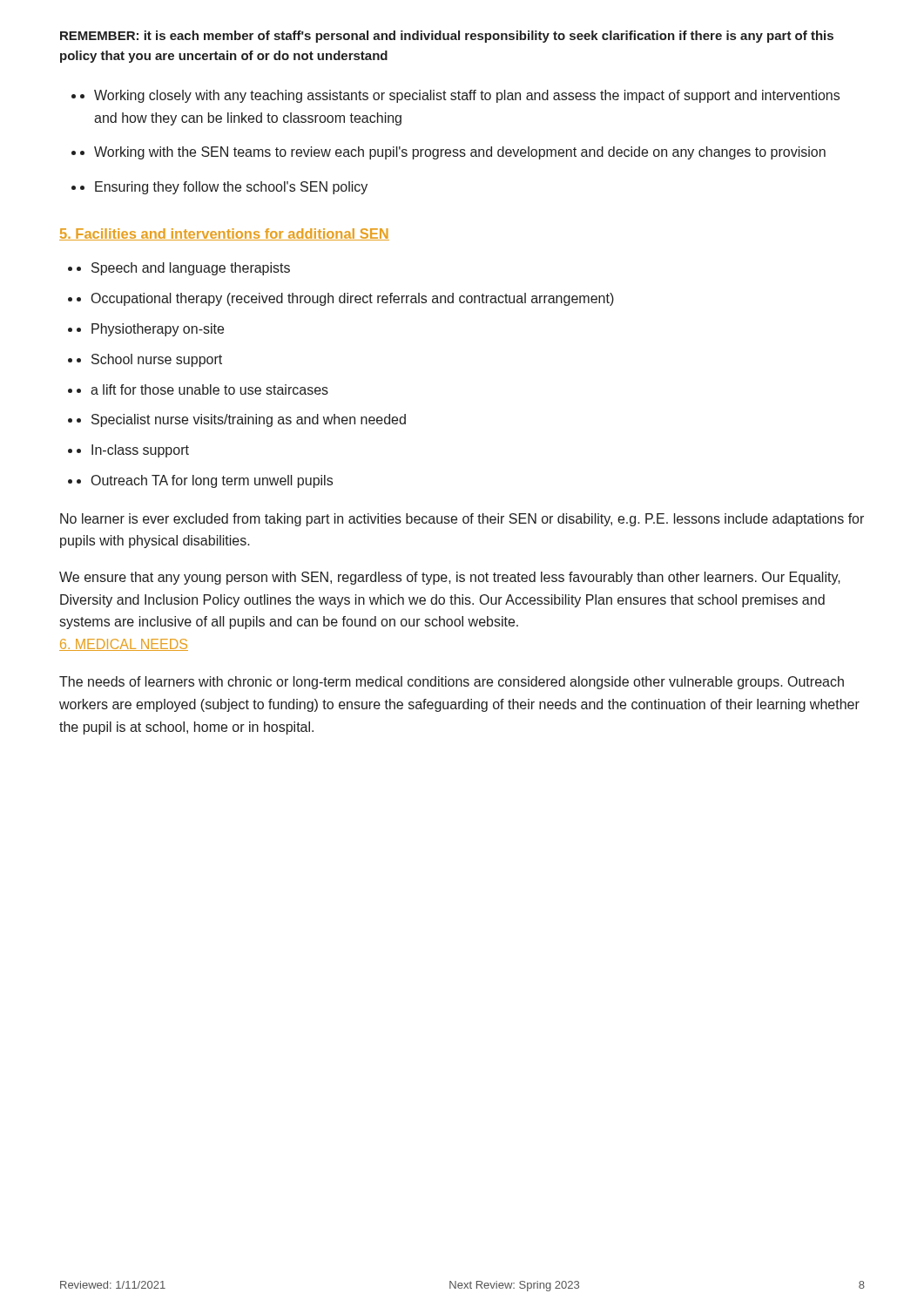Screen dimensions: 1307x924
Task: Select the section header that reads "5. Facilities and interventions for additional"
Action: click(x=224, y=234)
